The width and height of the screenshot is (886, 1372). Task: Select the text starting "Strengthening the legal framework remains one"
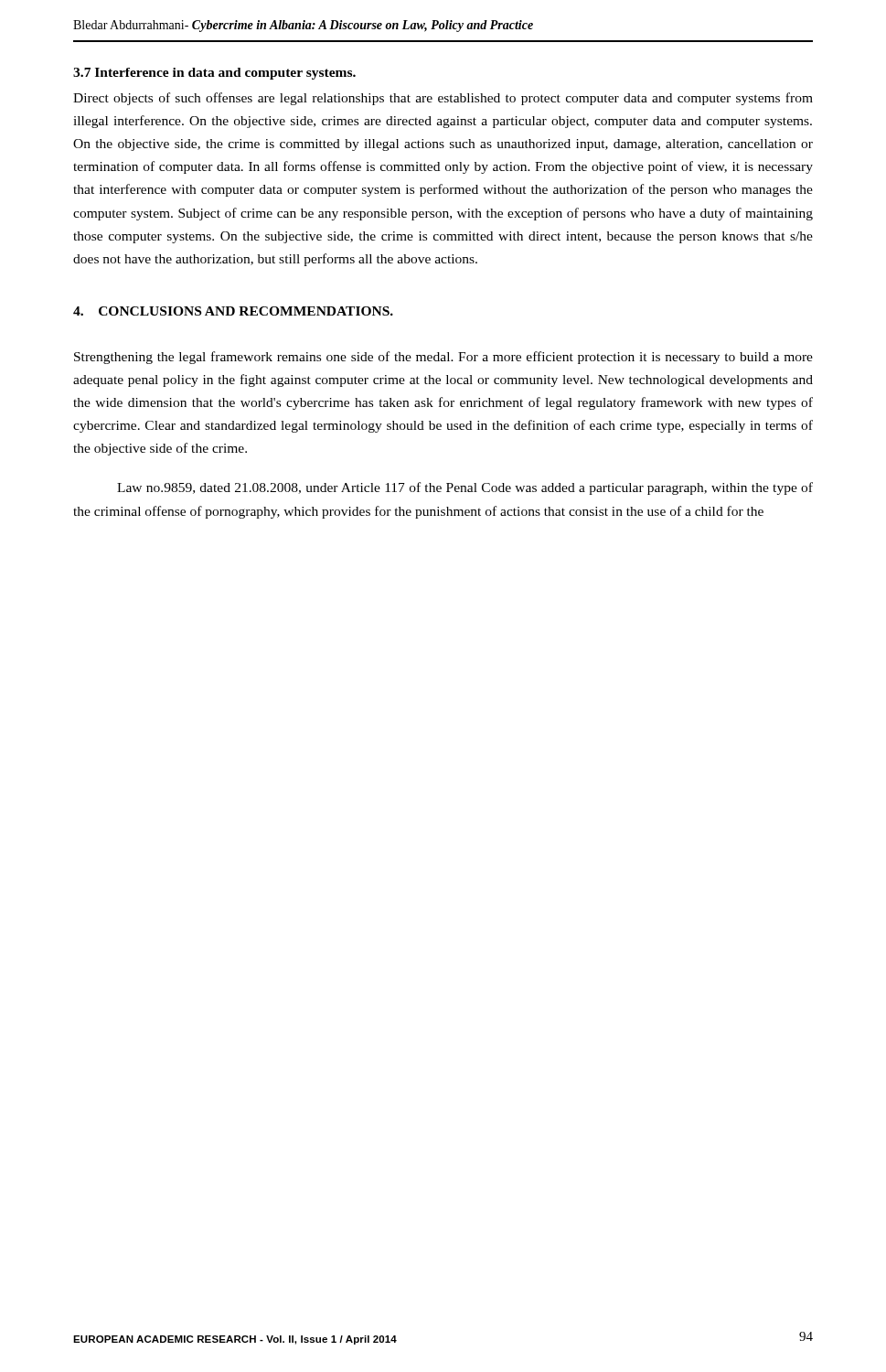tap(443, 402)
